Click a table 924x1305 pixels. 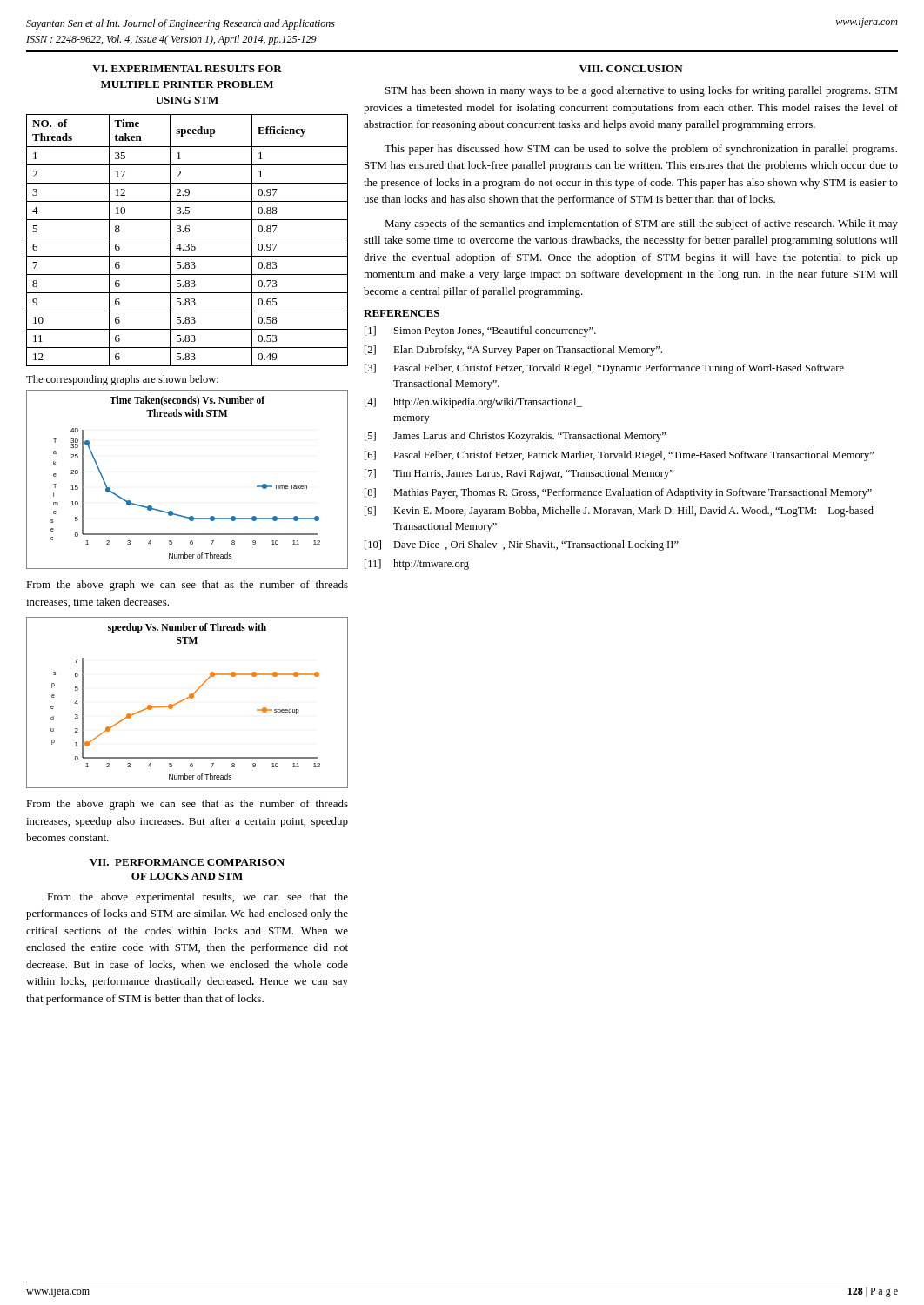coord(187,240)
